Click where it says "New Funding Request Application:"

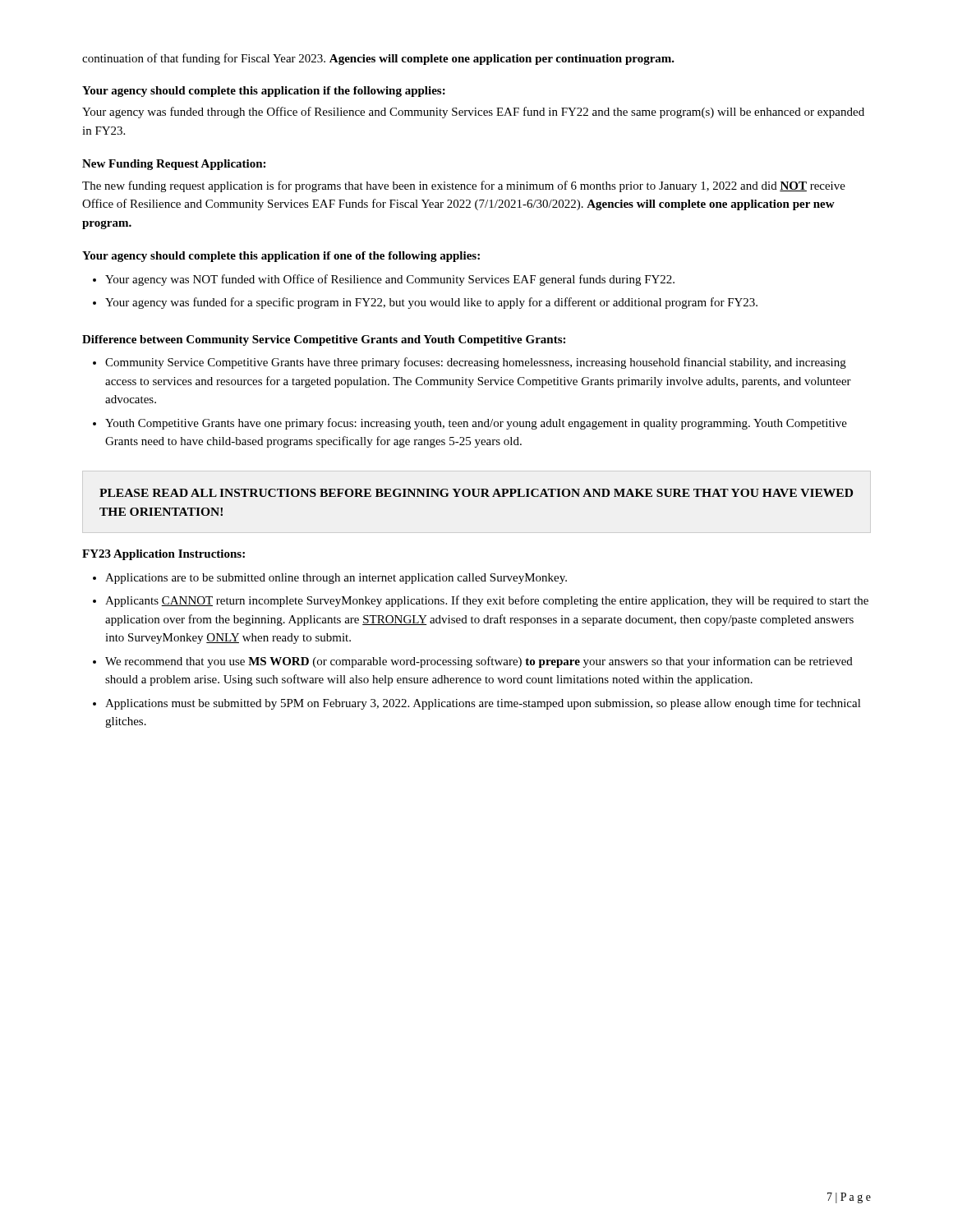(x=174, y=163)
